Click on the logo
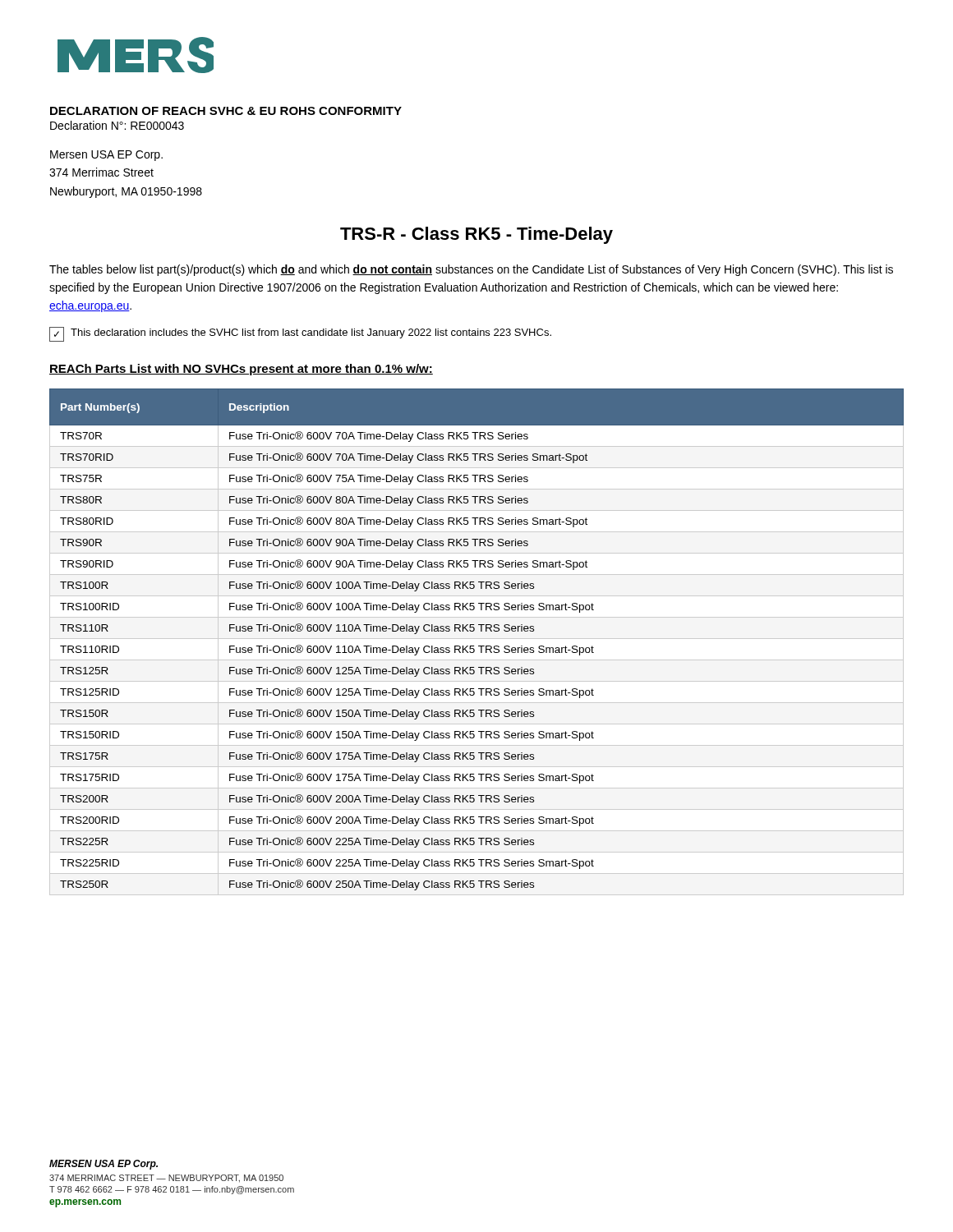This screenshot has height=1232, width=953. click(x=476, y=54)
